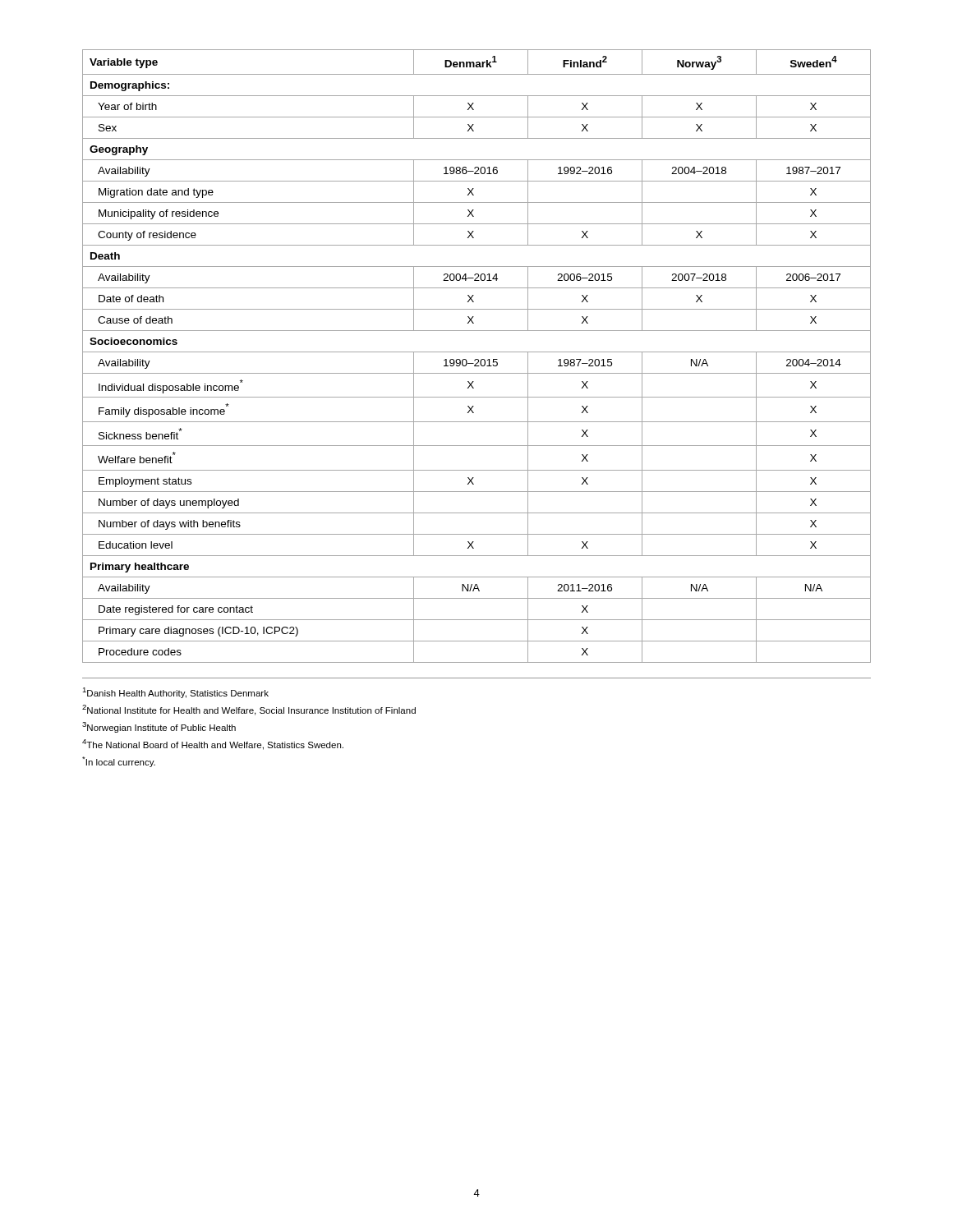Select the table that reads "Variable type"
953x1232 pixels.
point(476,356)
